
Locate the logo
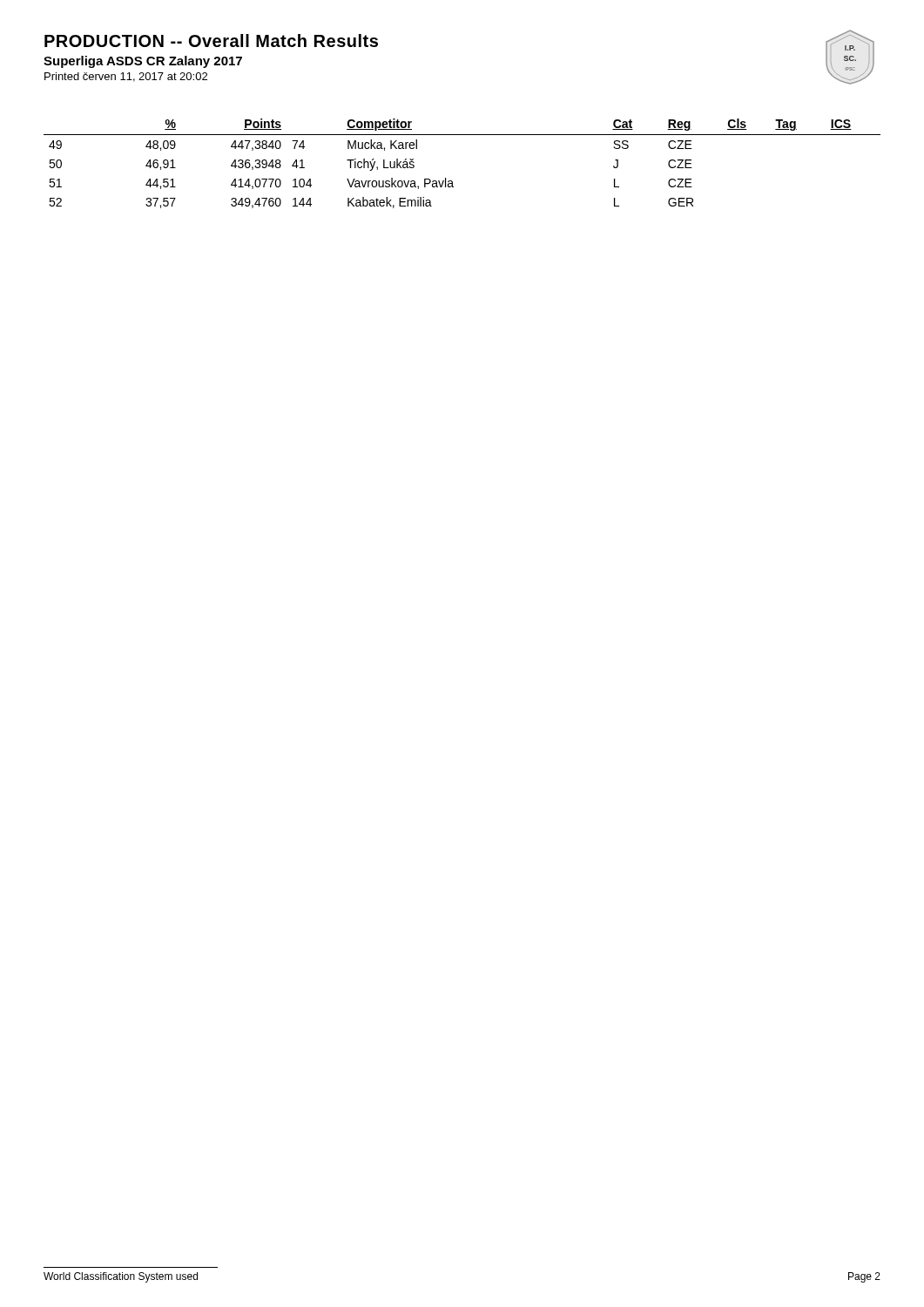pos(850,57)
